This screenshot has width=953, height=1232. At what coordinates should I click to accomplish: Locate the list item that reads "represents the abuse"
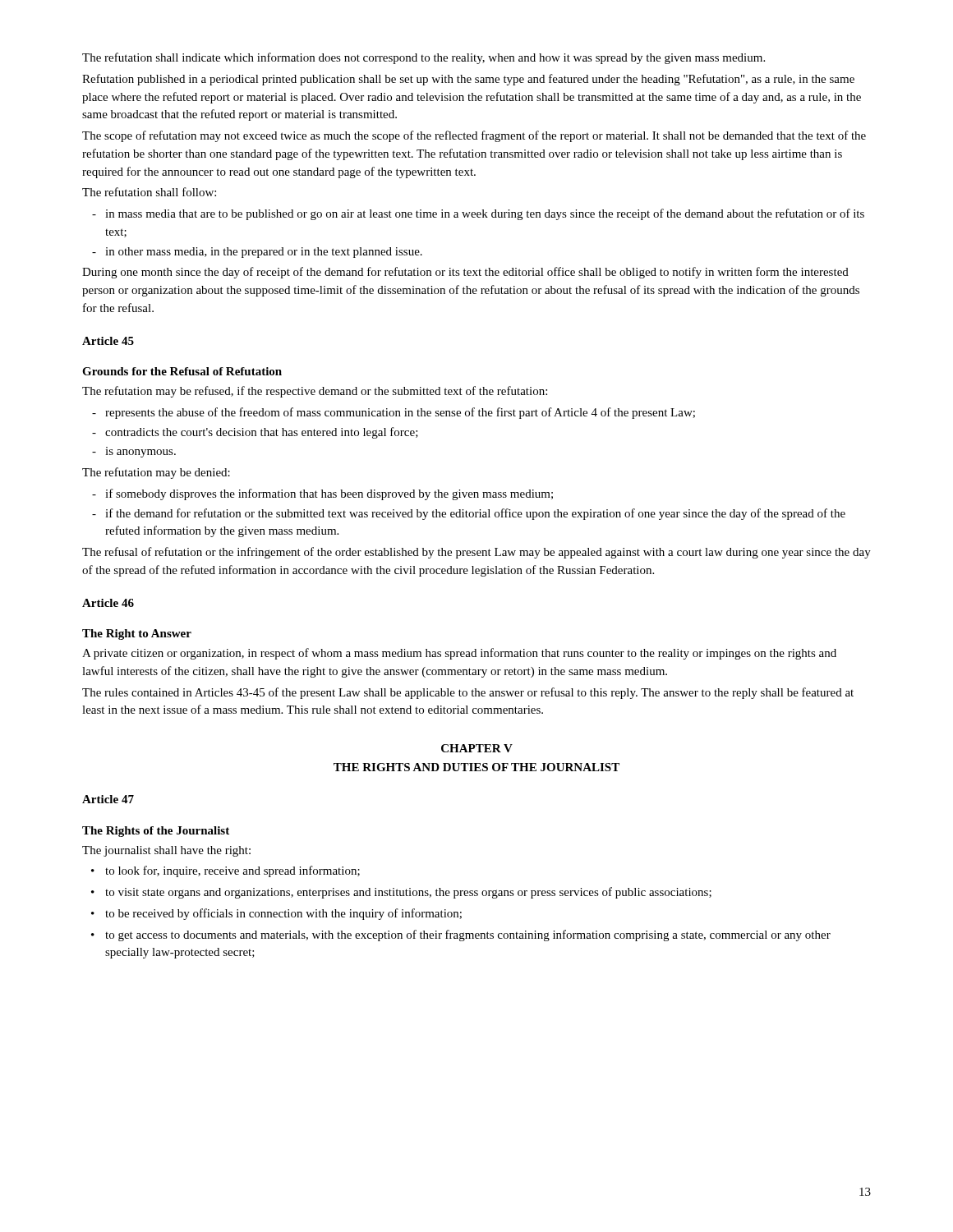(x=400, y=412)
